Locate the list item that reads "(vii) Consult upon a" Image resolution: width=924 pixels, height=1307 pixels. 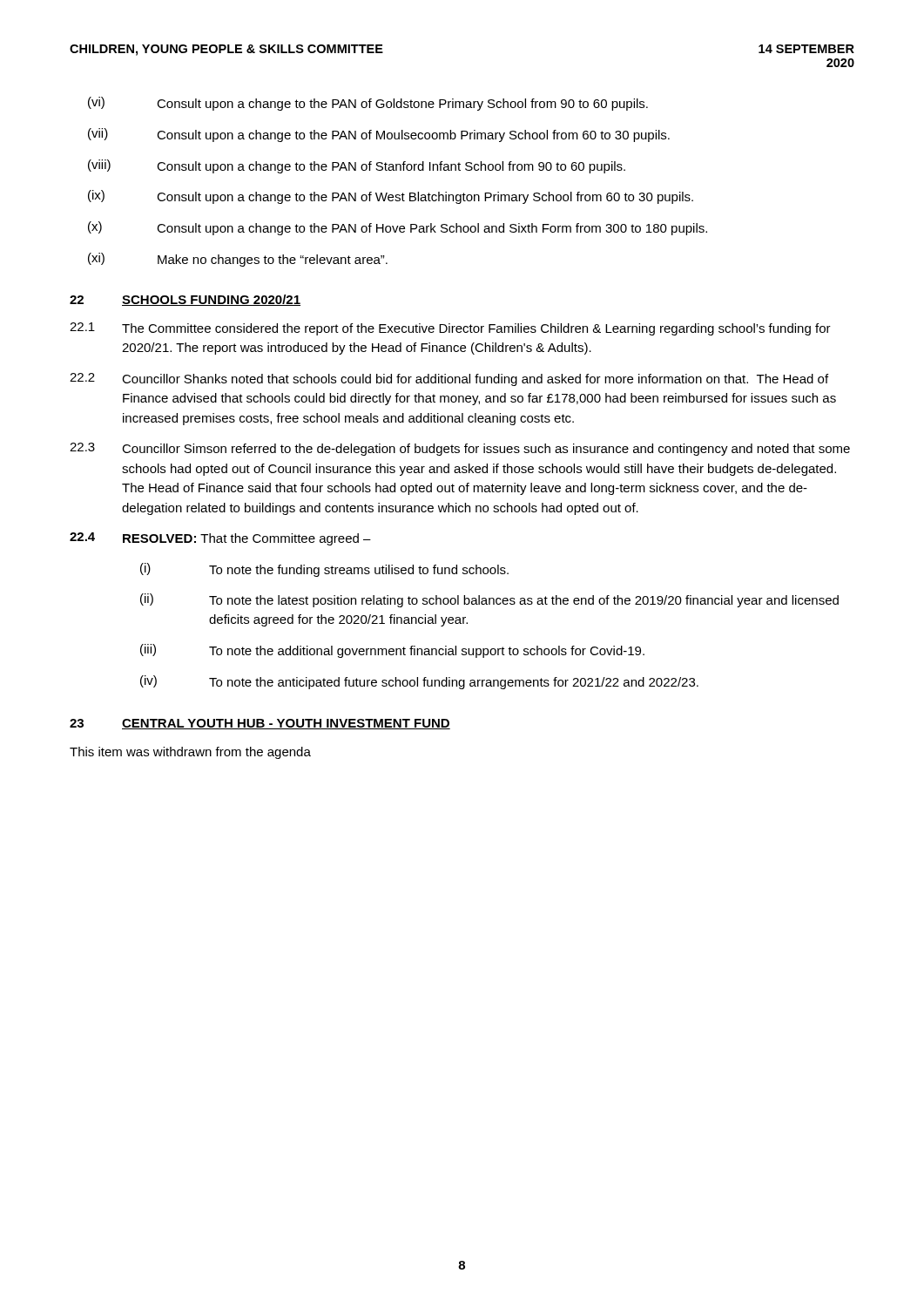click(x=462, y=135)
